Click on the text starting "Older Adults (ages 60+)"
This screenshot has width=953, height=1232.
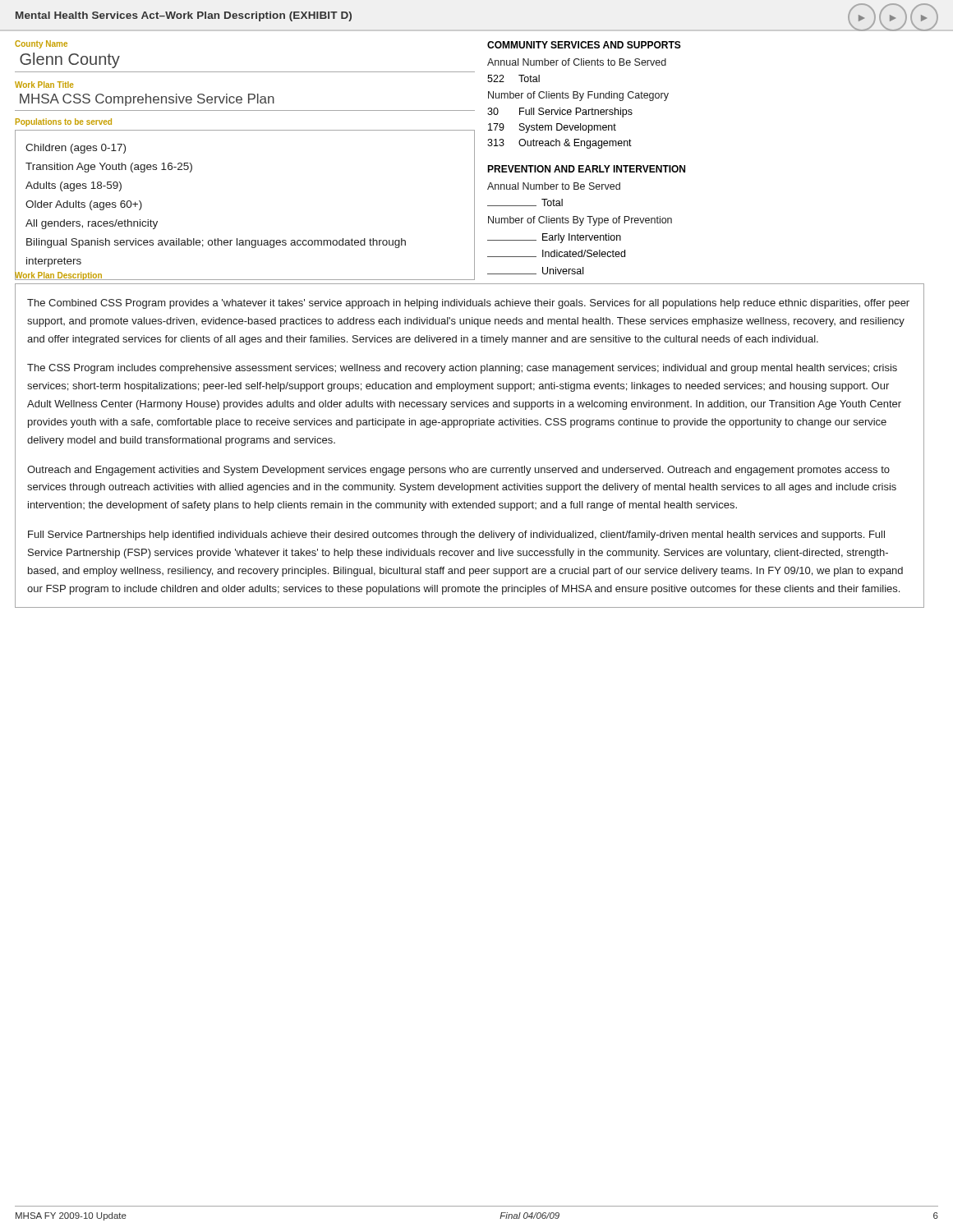pos(84,204)
